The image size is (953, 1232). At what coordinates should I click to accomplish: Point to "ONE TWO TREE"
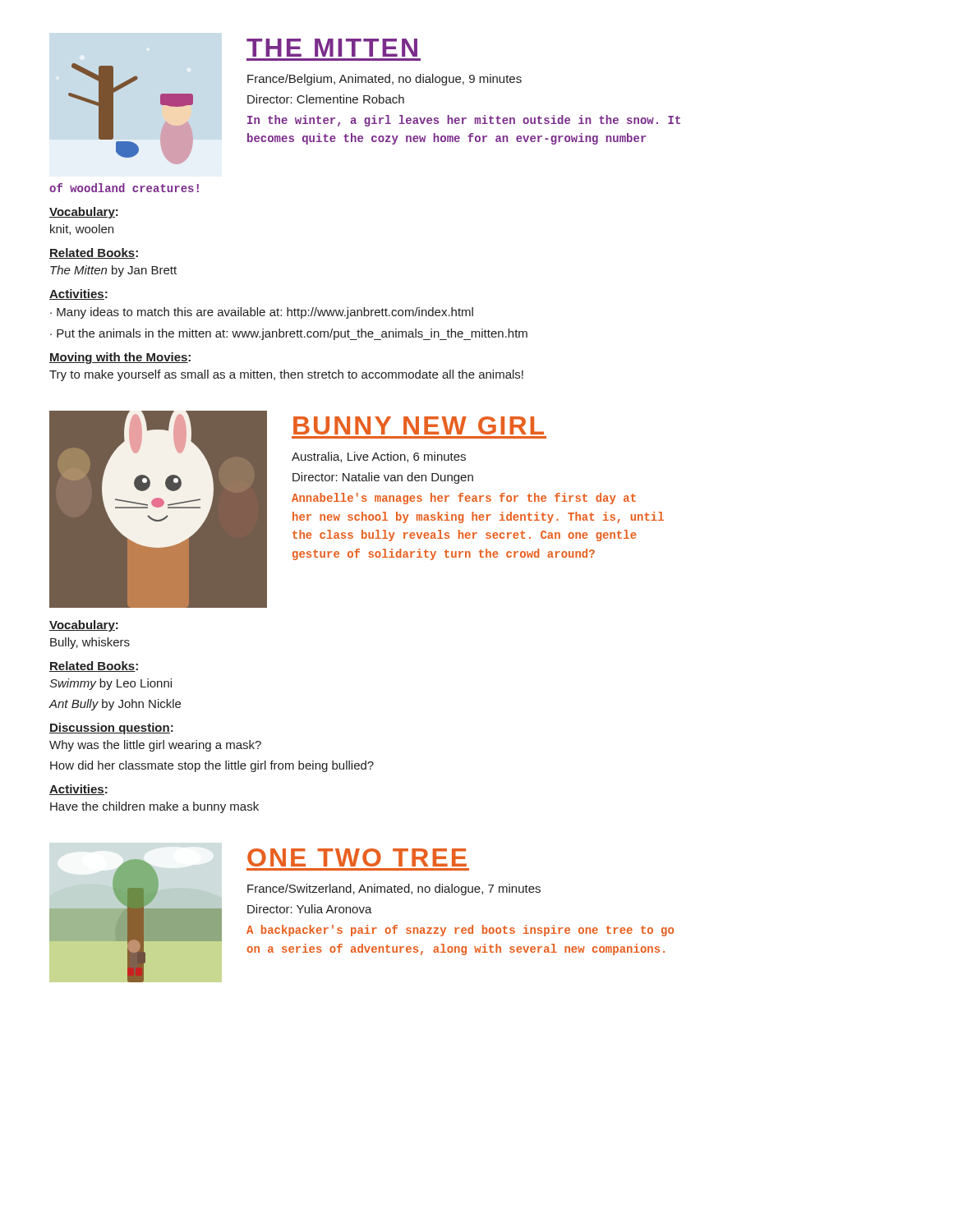[358, 858]
